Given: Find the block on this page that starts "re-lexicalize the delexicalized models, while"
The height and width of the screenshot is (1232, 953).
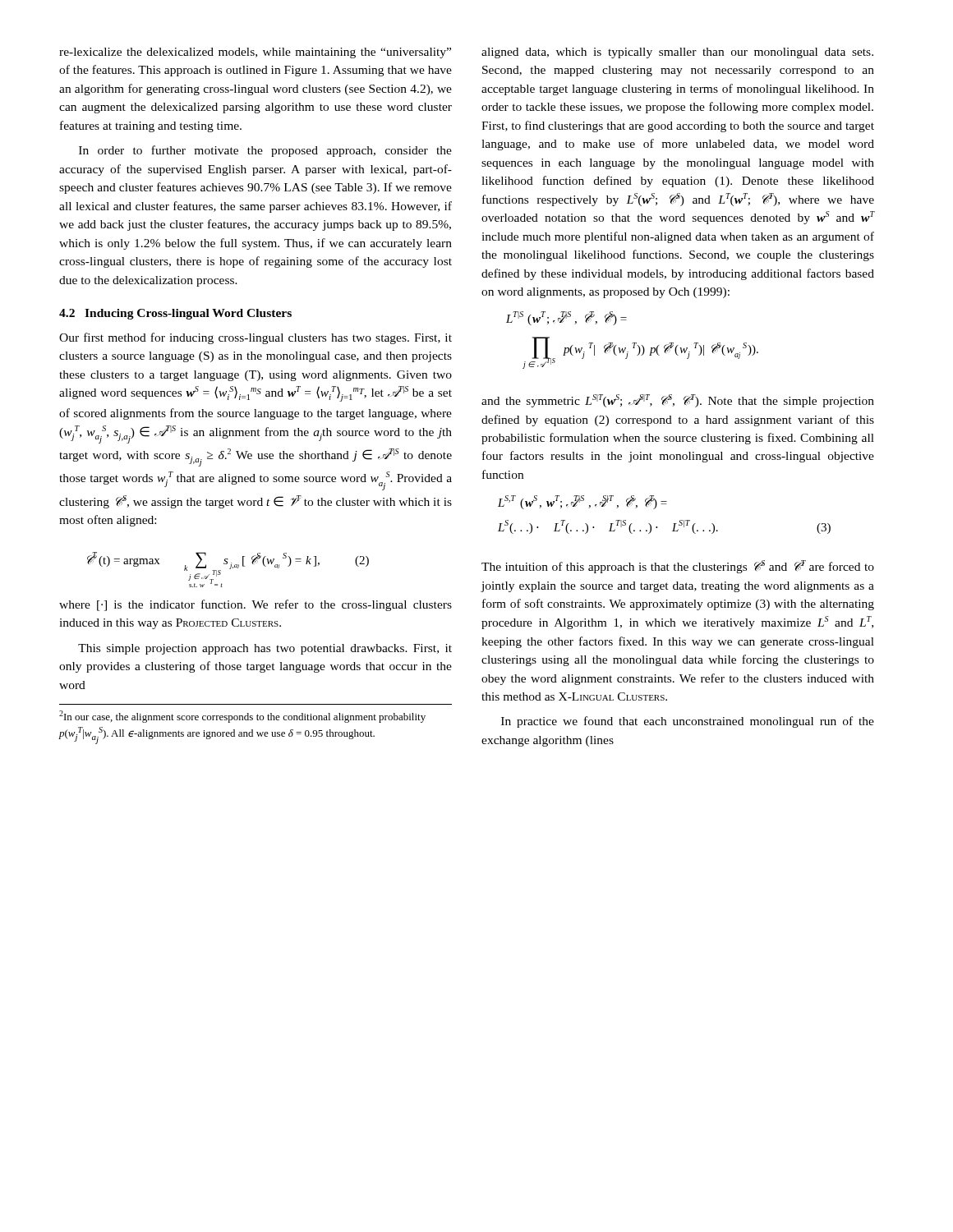Looking at the screenshot, I should click(x=255, y=166).
